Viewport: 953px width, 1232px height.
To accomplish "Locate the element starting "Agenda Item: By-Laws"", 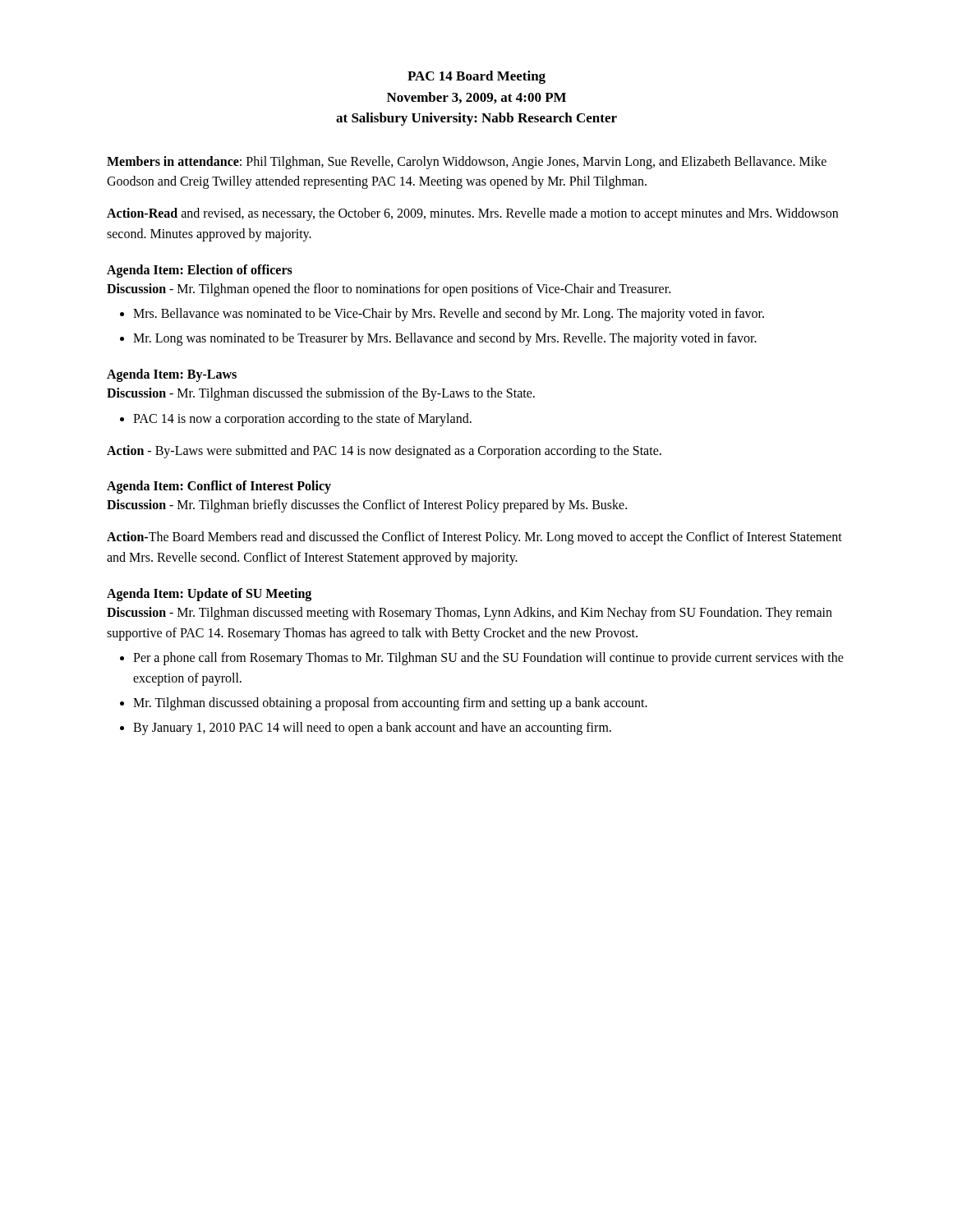I will pos(172,374).
